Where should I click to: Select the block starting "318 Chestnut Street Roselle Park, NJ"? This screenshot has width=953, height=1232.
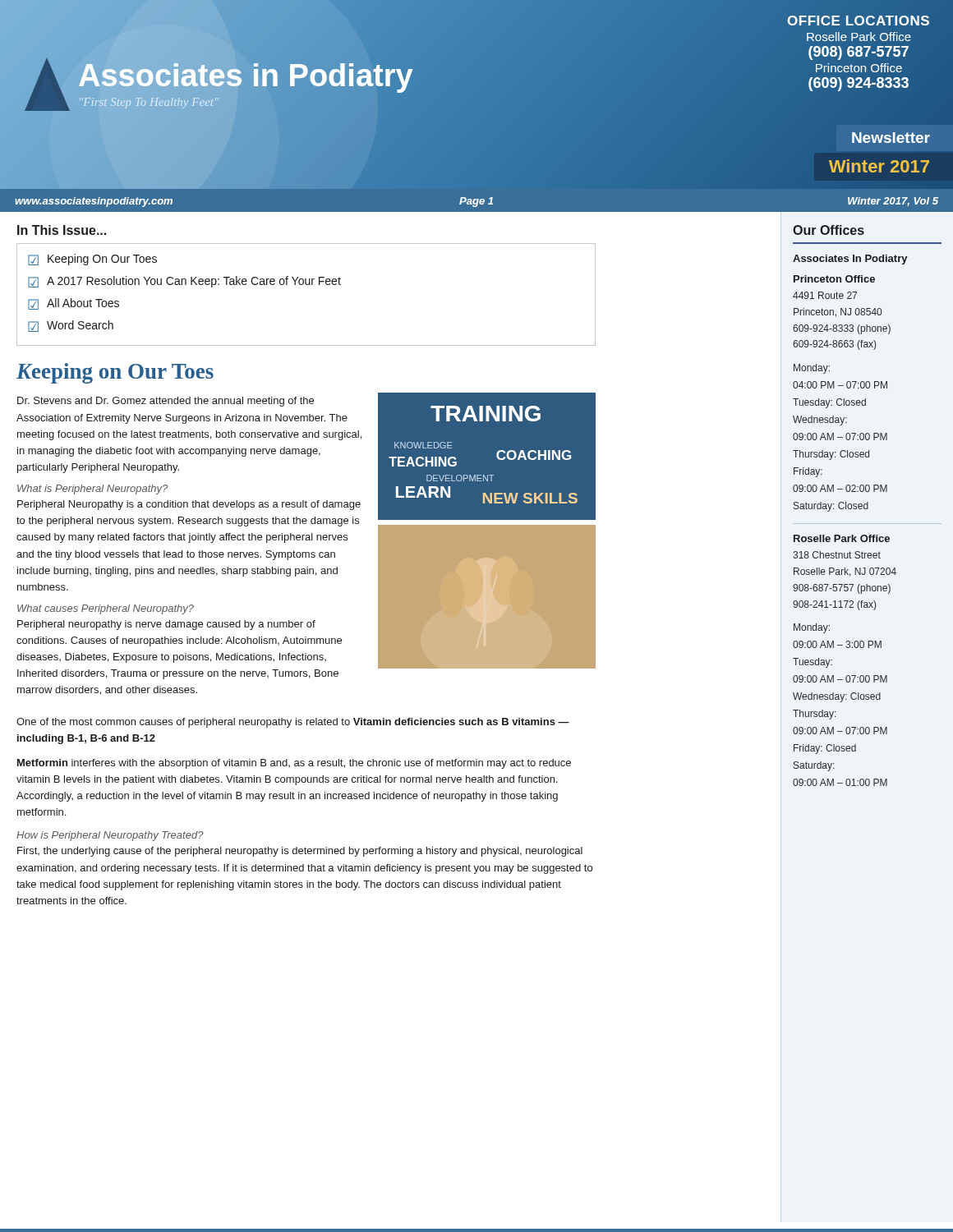pyautogui.click(x=845, y=580)
